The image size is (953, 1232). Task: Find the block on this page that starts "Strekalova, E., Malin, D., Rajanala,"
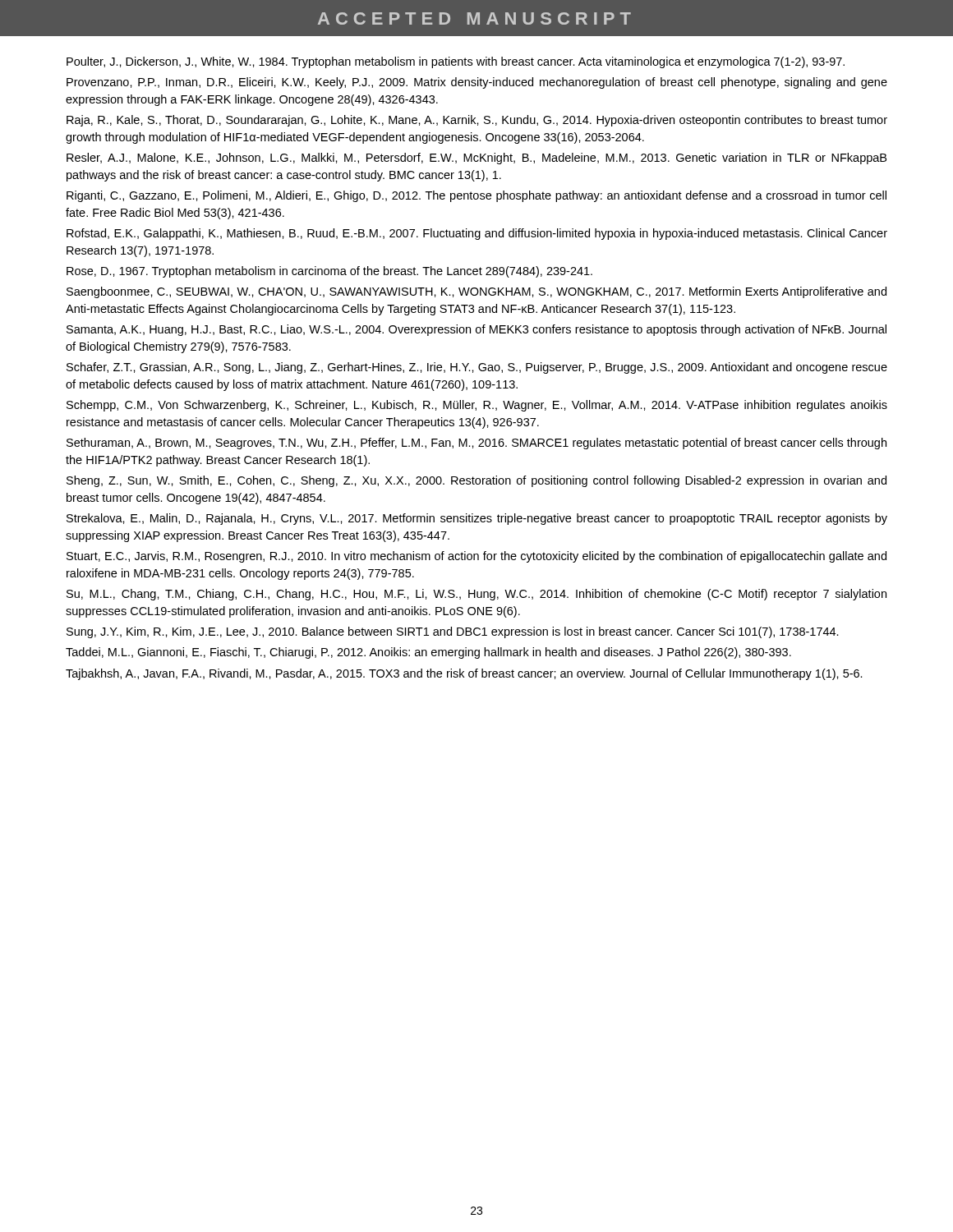[x=476, y=527]
